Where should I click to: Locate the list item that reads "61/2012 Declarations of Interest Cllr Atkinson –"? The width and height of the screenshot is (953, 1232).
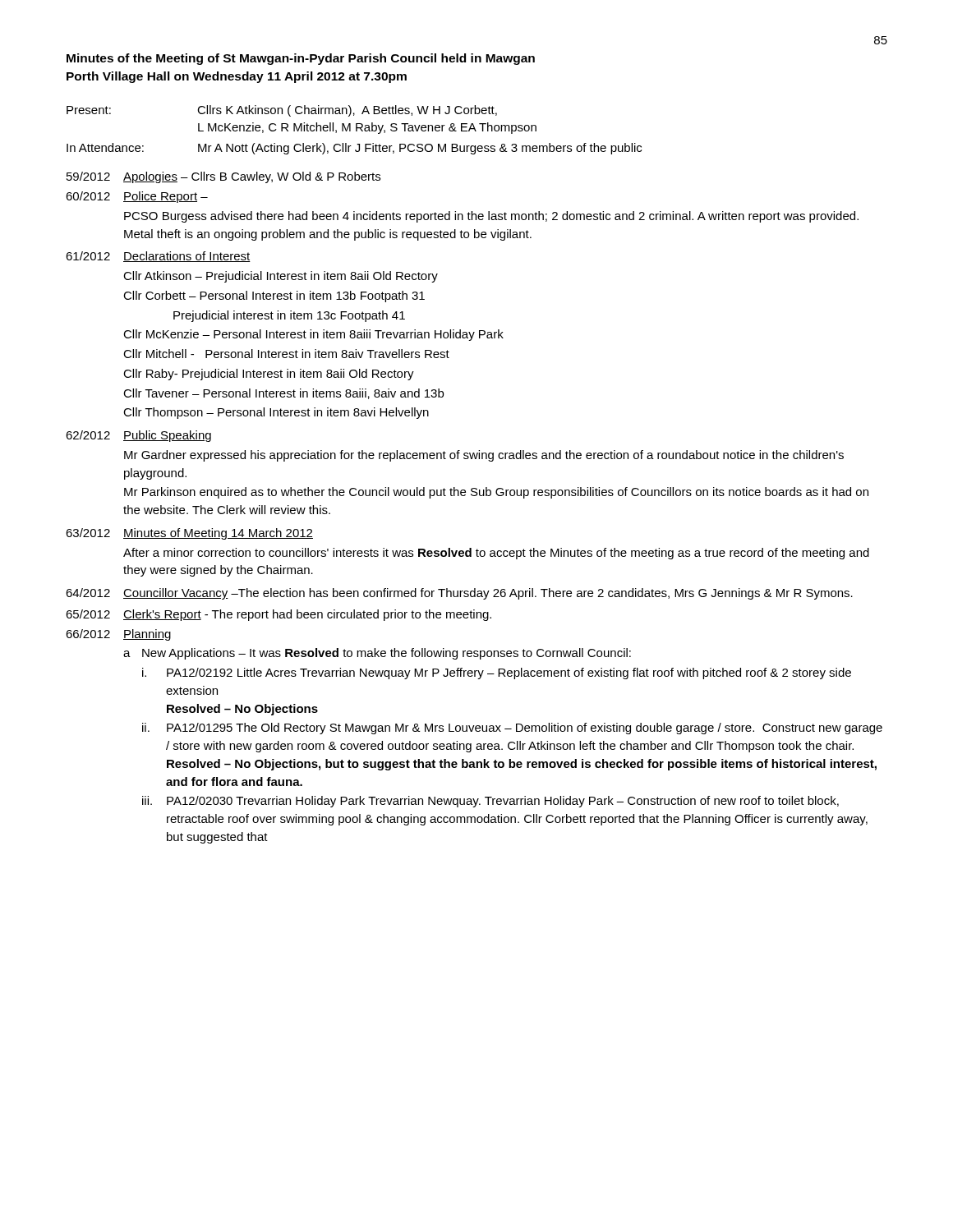click(476, 335)
